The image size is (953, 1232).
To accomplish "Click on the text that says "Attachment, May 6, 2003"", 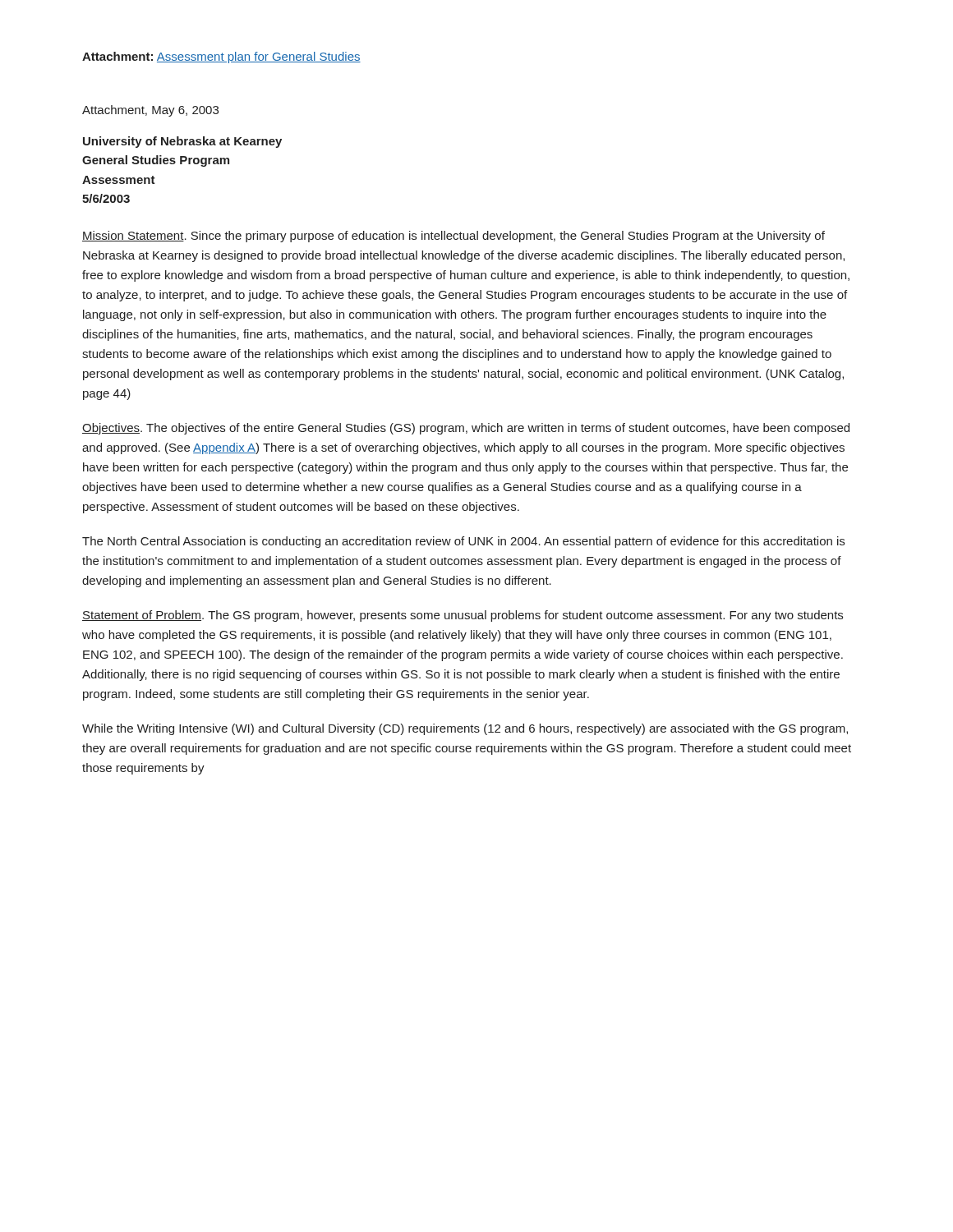I will point(151,110).
